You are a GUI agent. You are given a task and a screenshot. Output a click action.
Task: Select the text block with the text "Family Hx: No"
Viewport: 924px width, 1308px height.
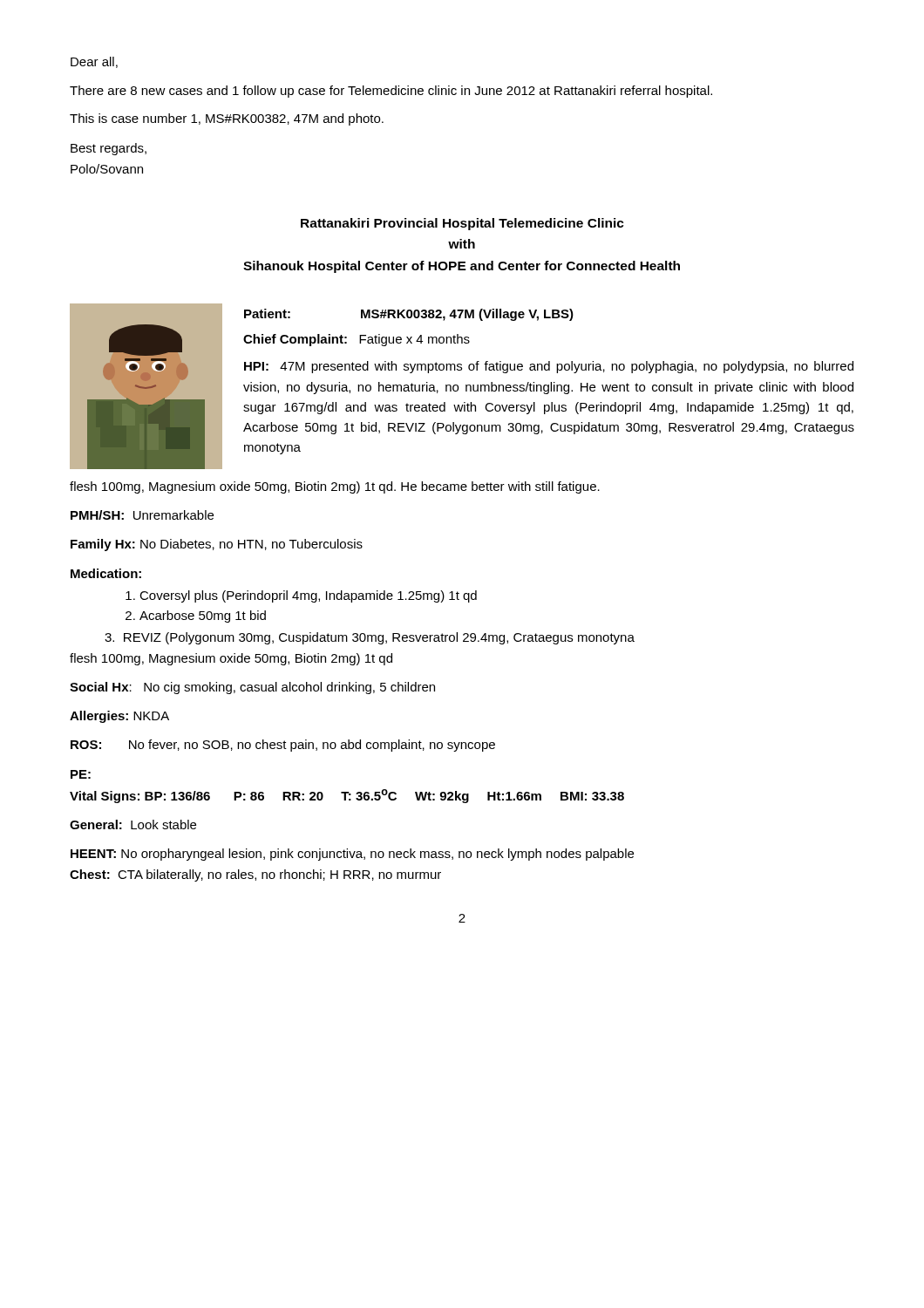tap(216, 544)
